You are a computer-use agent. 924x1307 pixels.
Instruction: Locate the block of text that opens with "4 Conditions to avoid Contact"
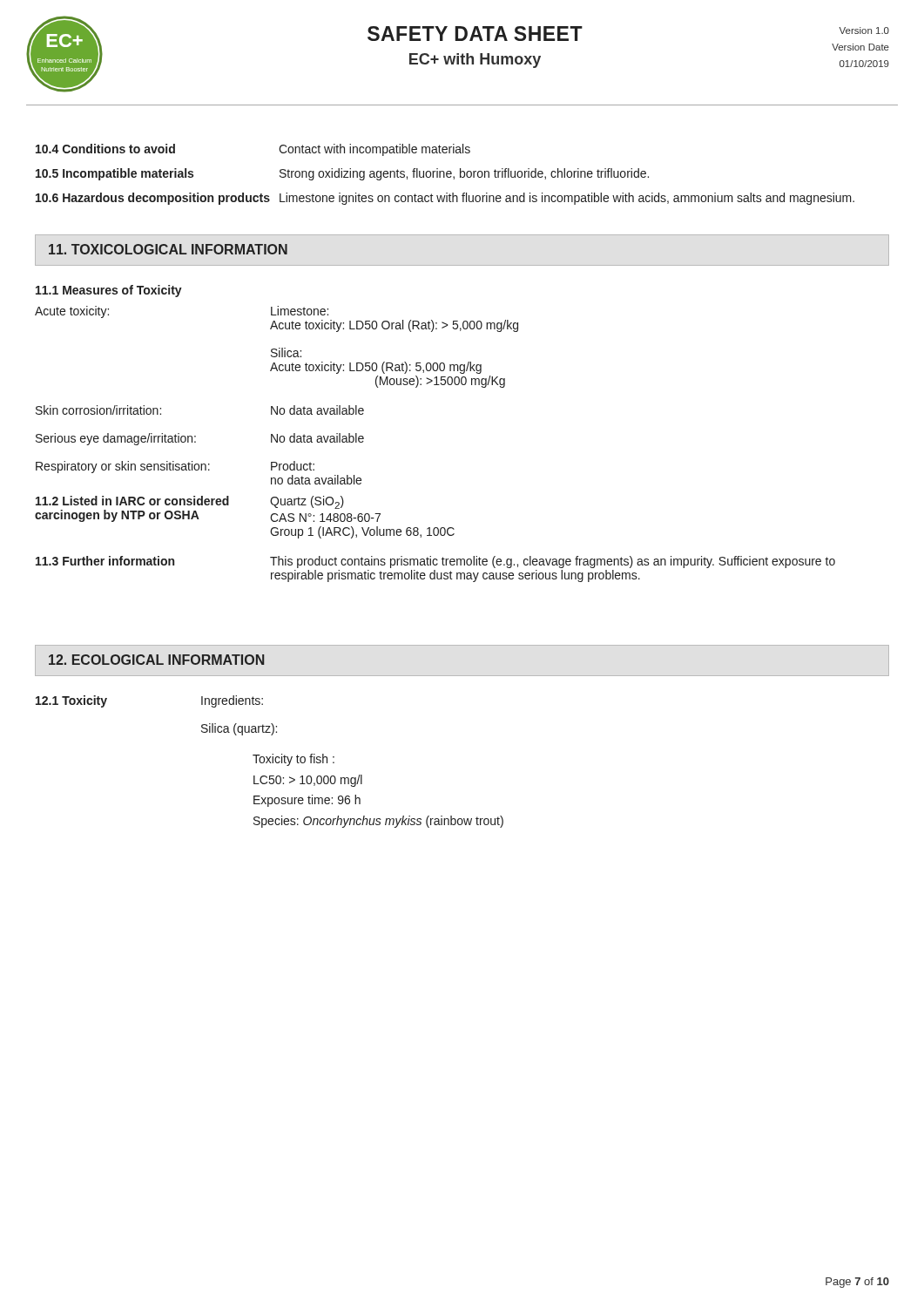pyautogui.click(x=462, y=149)
